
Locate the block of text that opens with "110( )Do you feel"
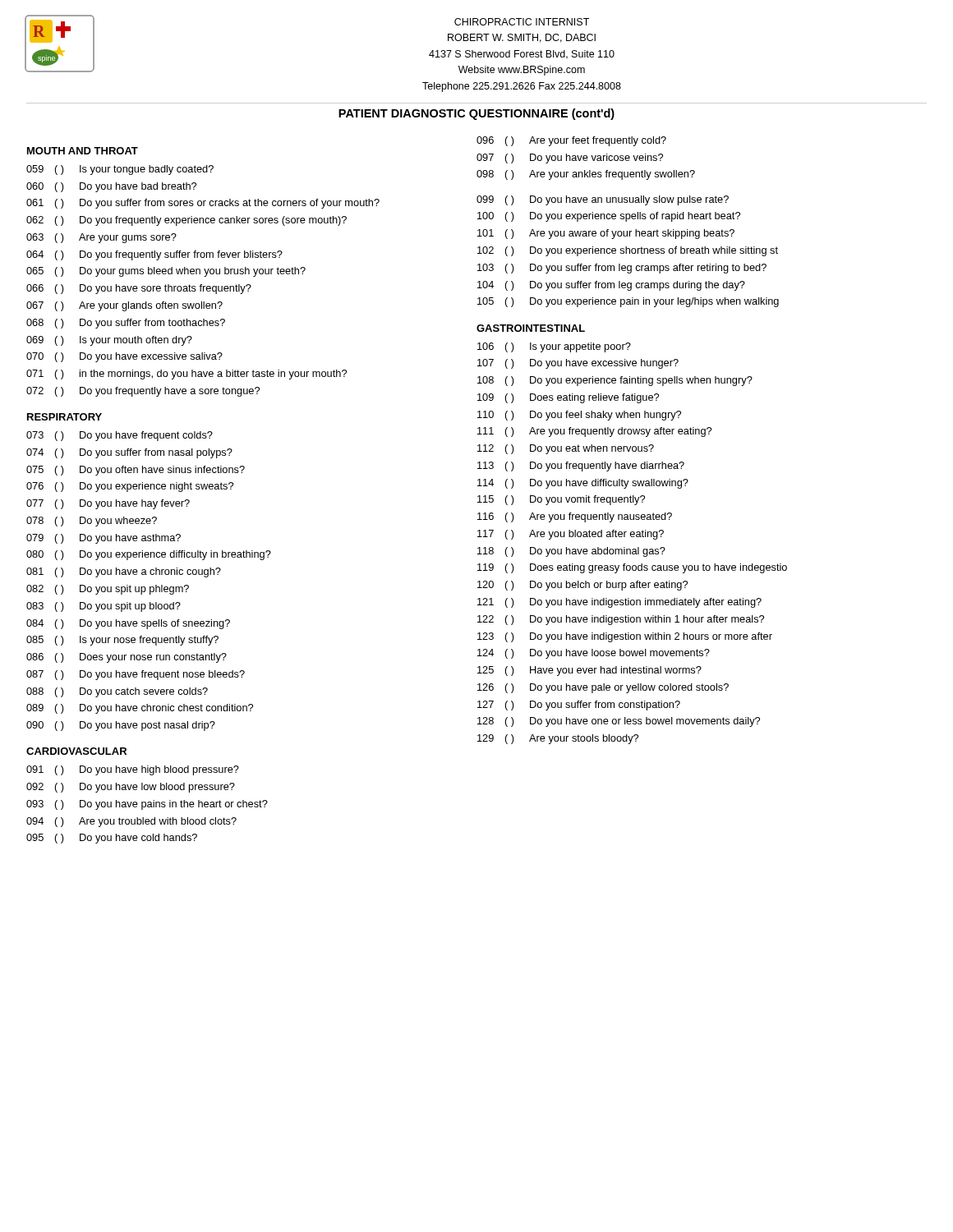click(579, 416)
